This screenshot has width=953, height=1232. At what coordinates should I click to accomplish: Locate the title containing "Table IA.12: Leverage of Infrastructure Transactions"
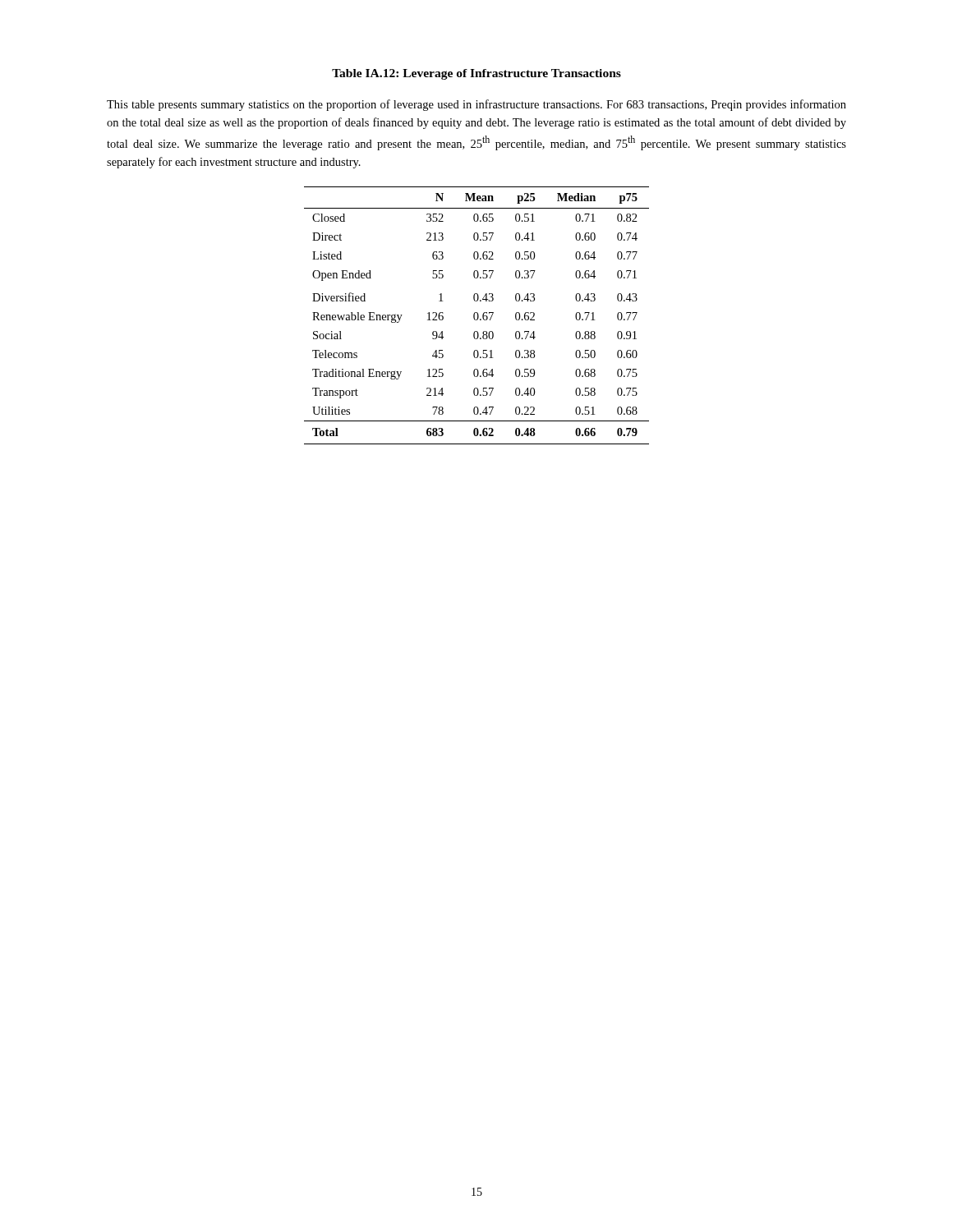click(476, 73)
